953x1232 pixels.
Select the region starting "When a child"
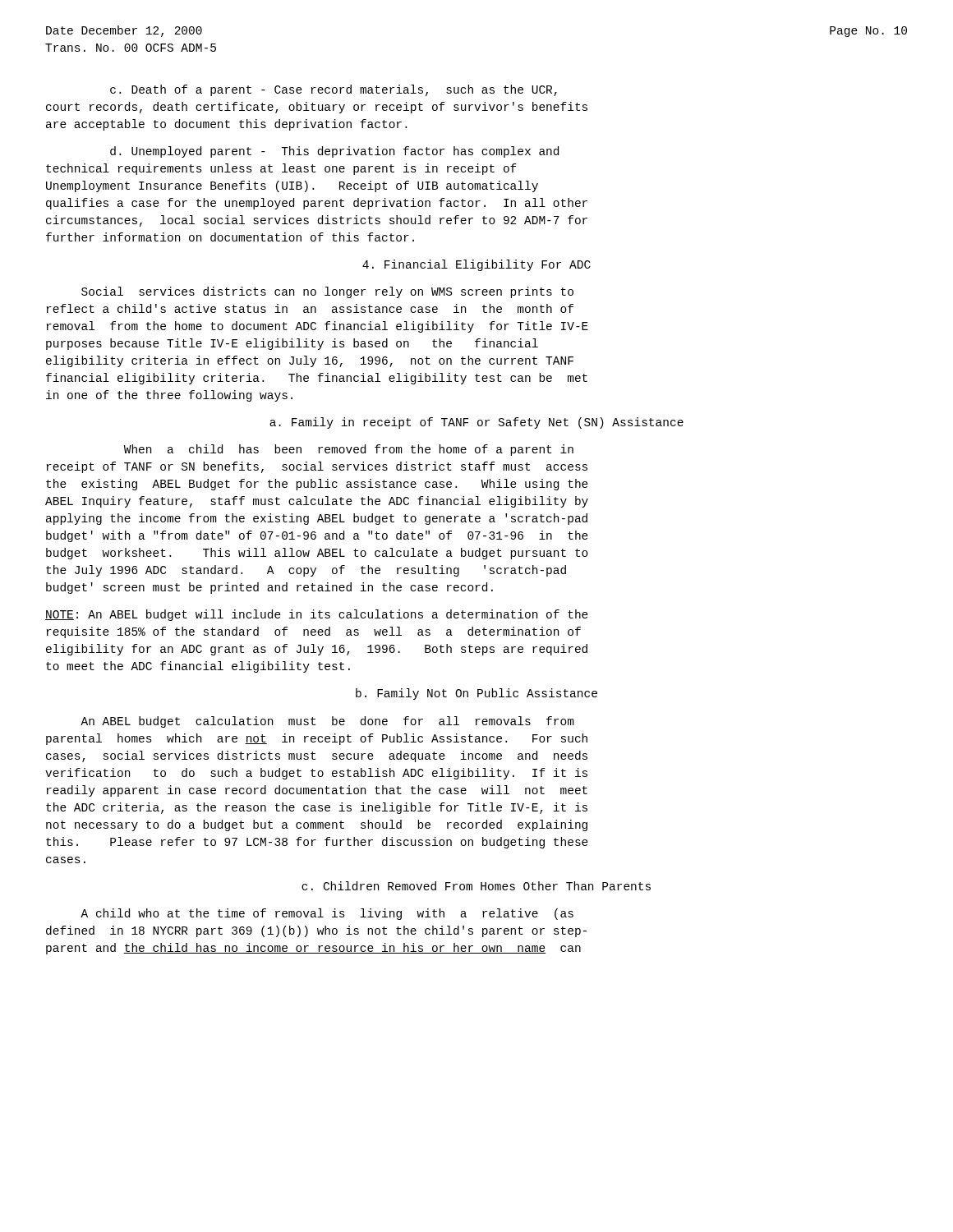click(x=317, y=519)
